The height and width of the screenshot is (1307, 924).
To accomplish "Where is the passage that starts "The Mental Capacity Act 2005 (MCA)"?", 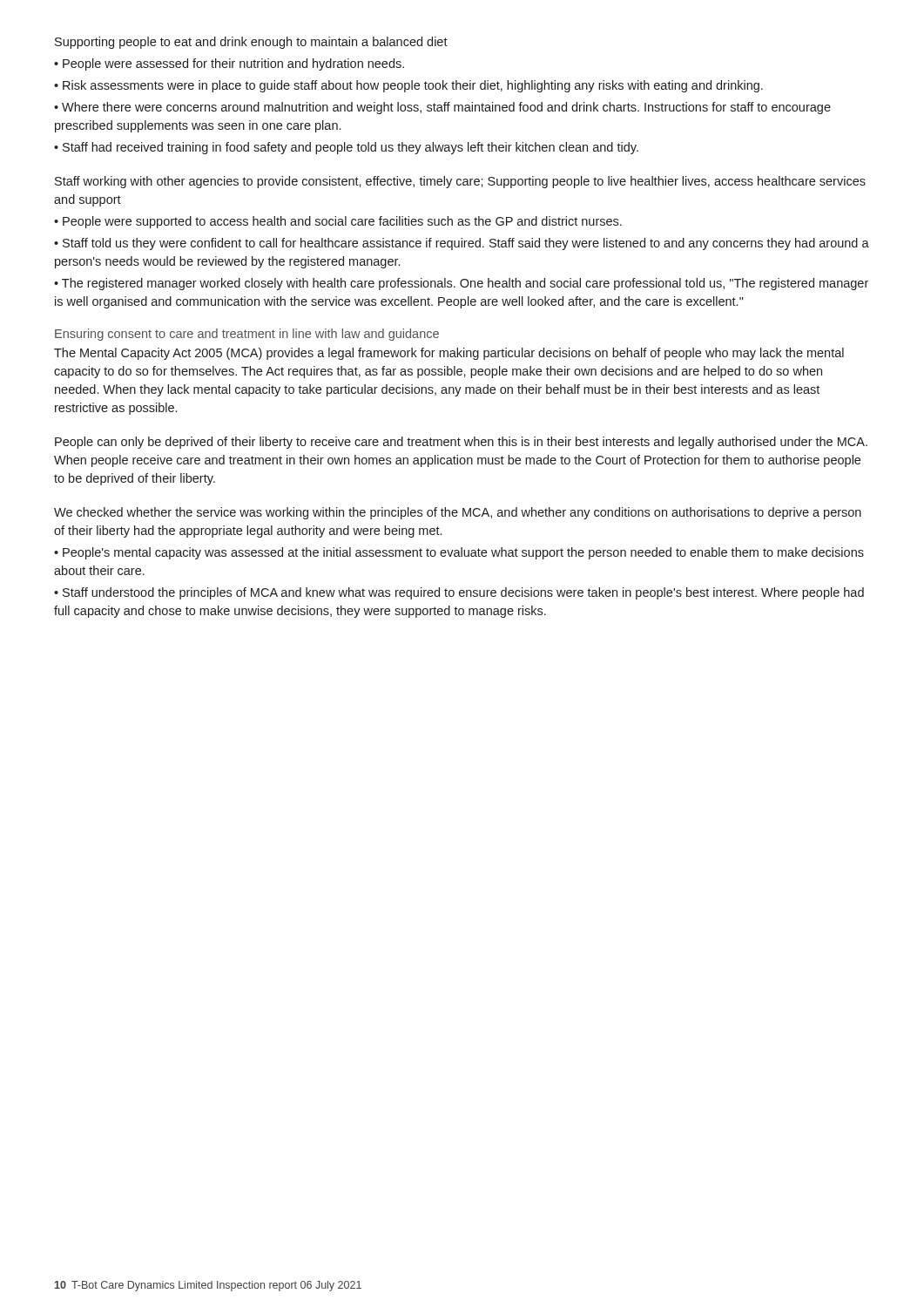I will [x=449, y=381].
